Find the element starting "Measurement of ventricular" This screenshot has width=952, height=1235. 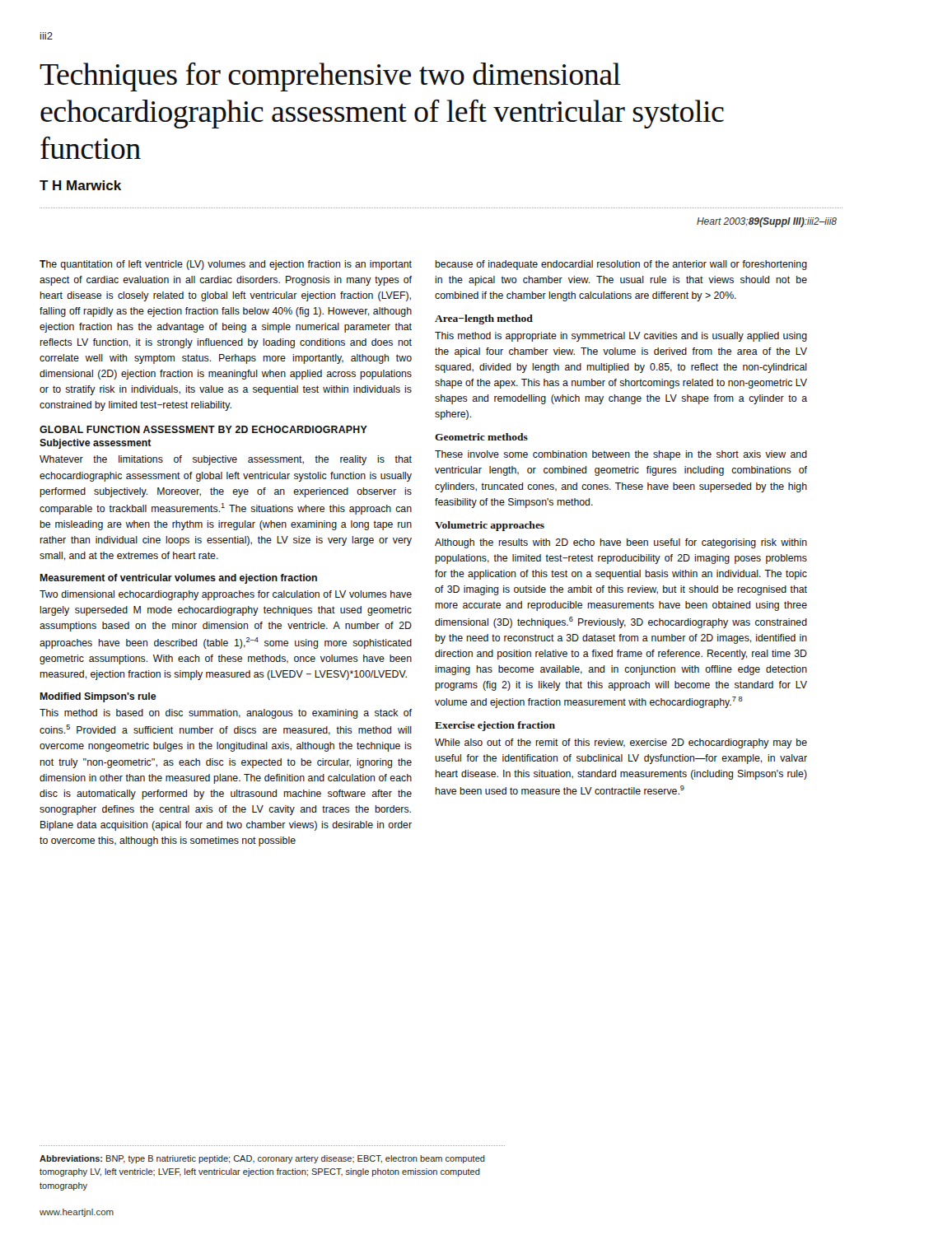click(178, 578)
